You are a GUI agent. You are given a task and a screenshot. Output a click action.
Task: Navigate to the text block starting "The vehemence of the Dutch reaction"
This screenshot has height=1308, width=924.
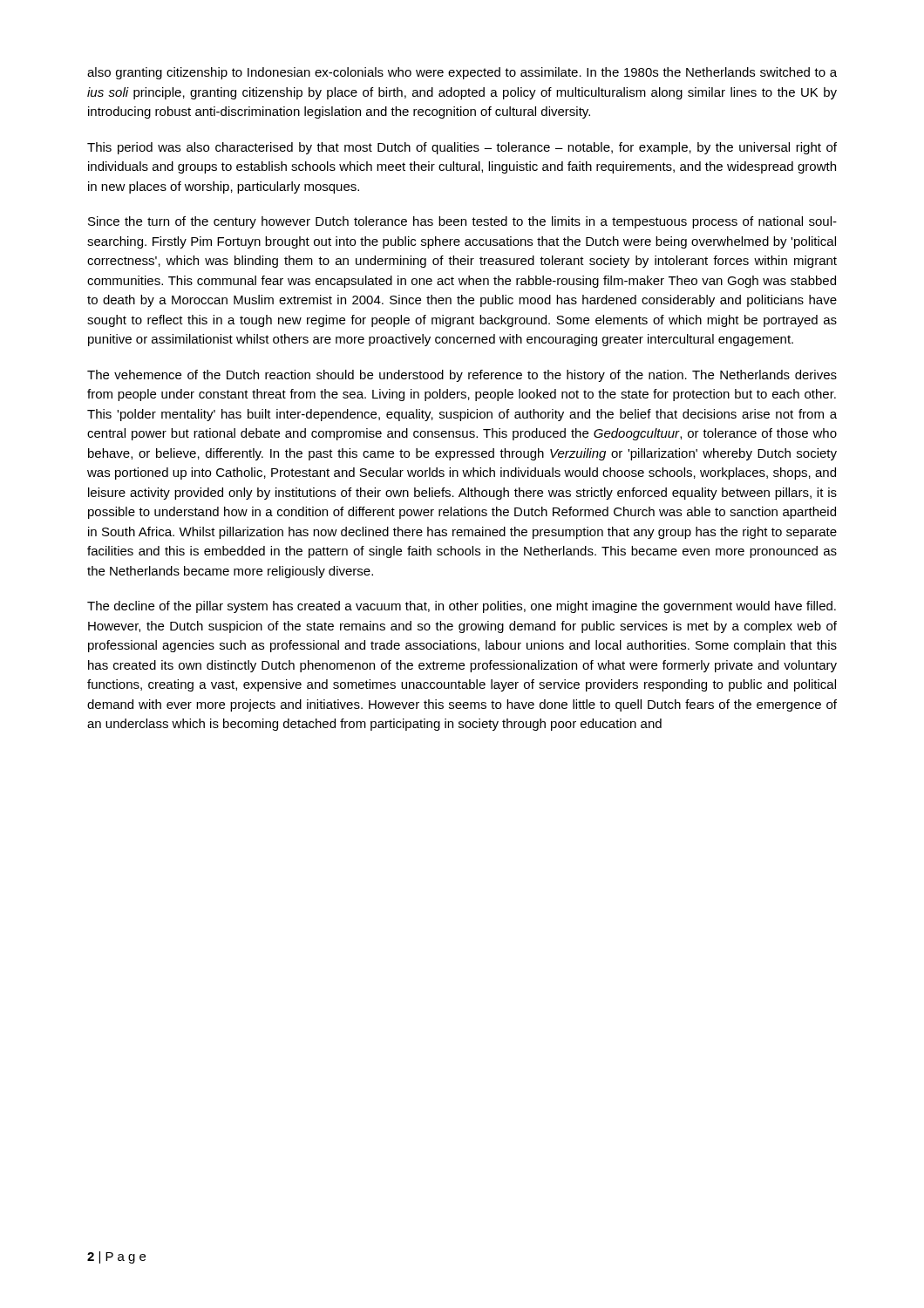point(462,472)
